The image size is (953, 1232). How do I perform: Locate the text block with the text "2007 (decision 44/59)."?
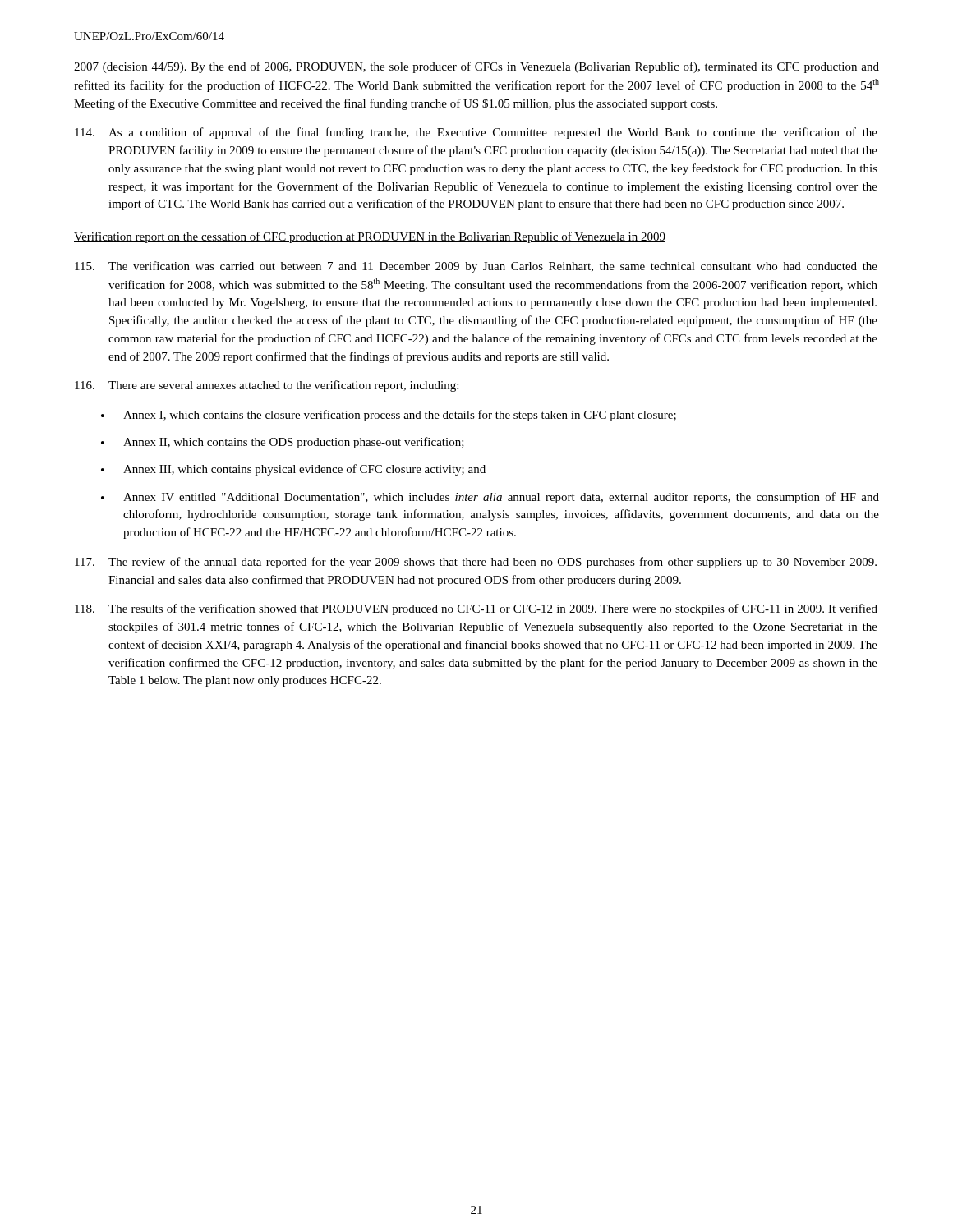coord(476,86)
